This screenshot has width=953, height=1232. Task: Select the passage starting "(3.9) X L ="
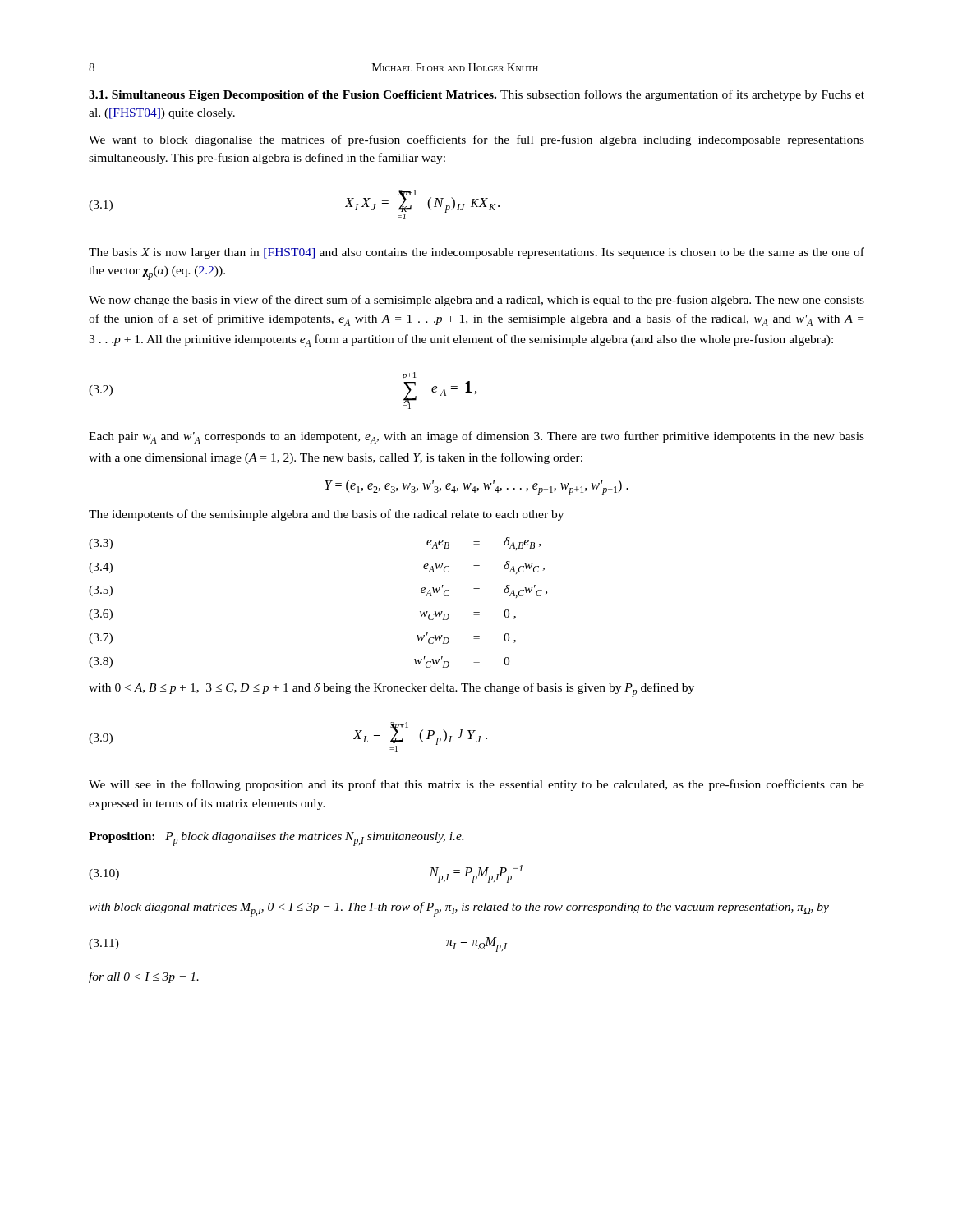[452, 738]
